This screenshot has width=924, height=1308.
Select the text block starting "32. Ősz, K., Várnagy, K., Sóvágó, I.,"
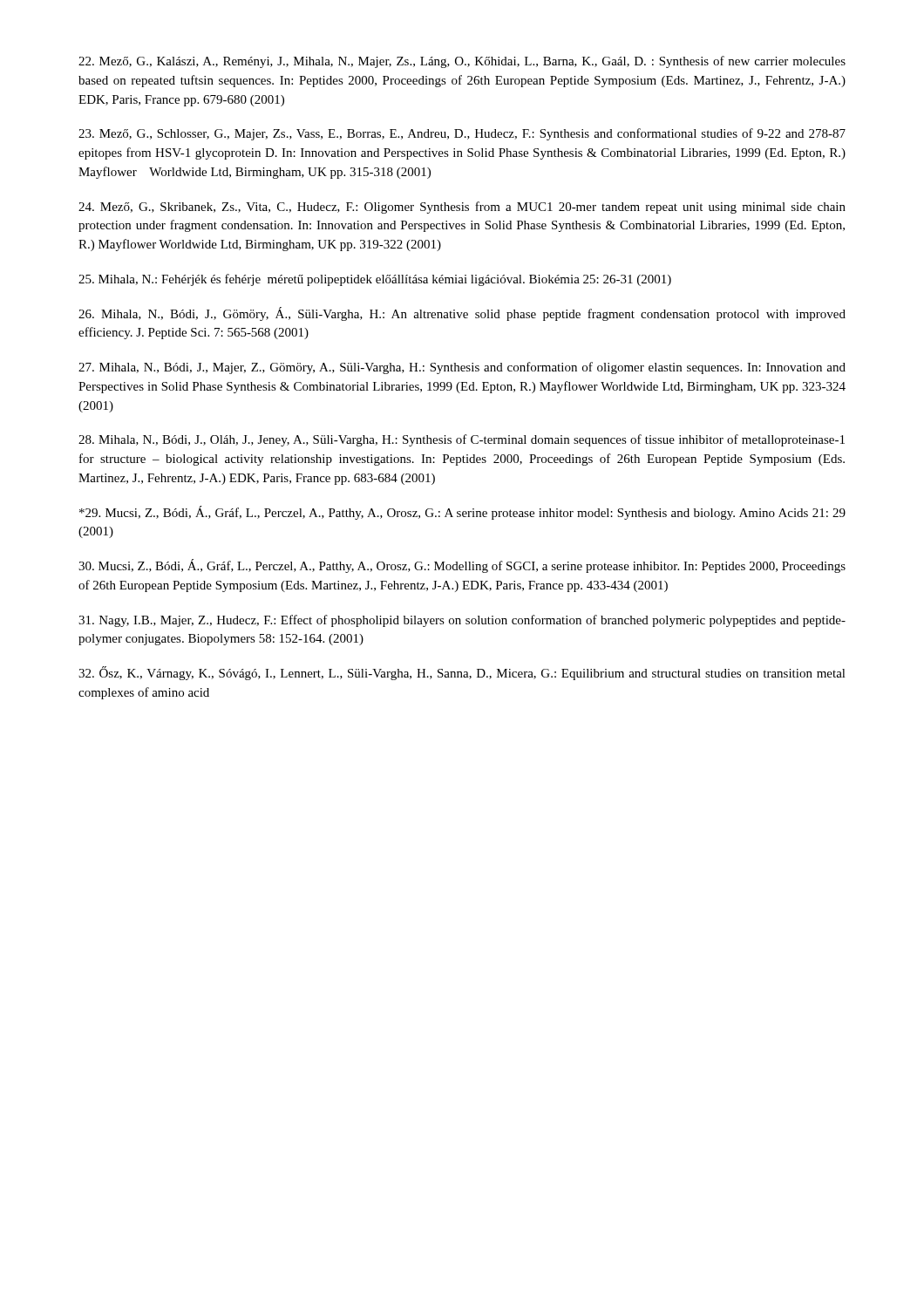point(462,683)
